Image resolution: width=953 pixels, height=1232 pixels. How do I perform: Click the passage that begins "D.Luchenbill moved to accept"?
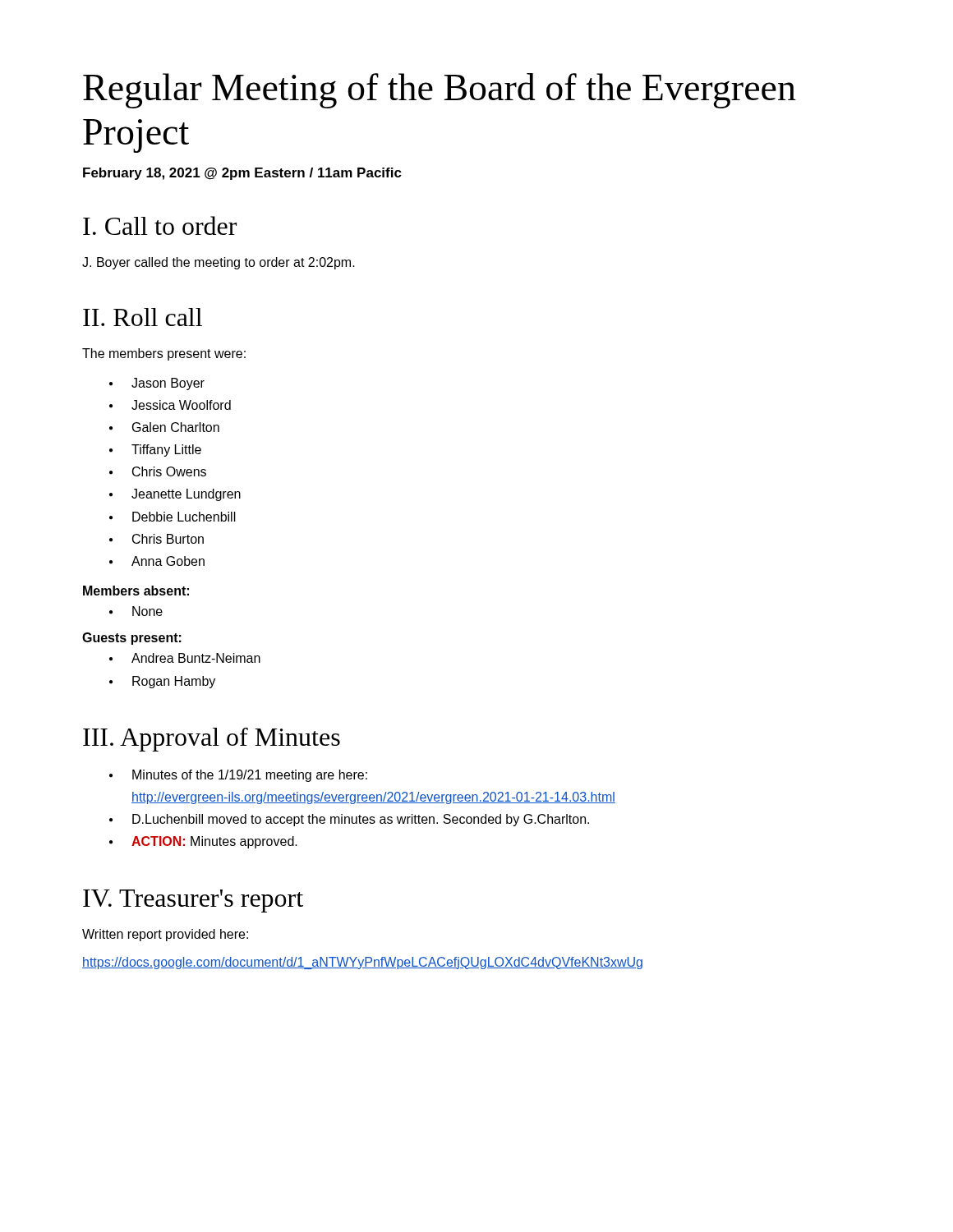tap(476, 819)
